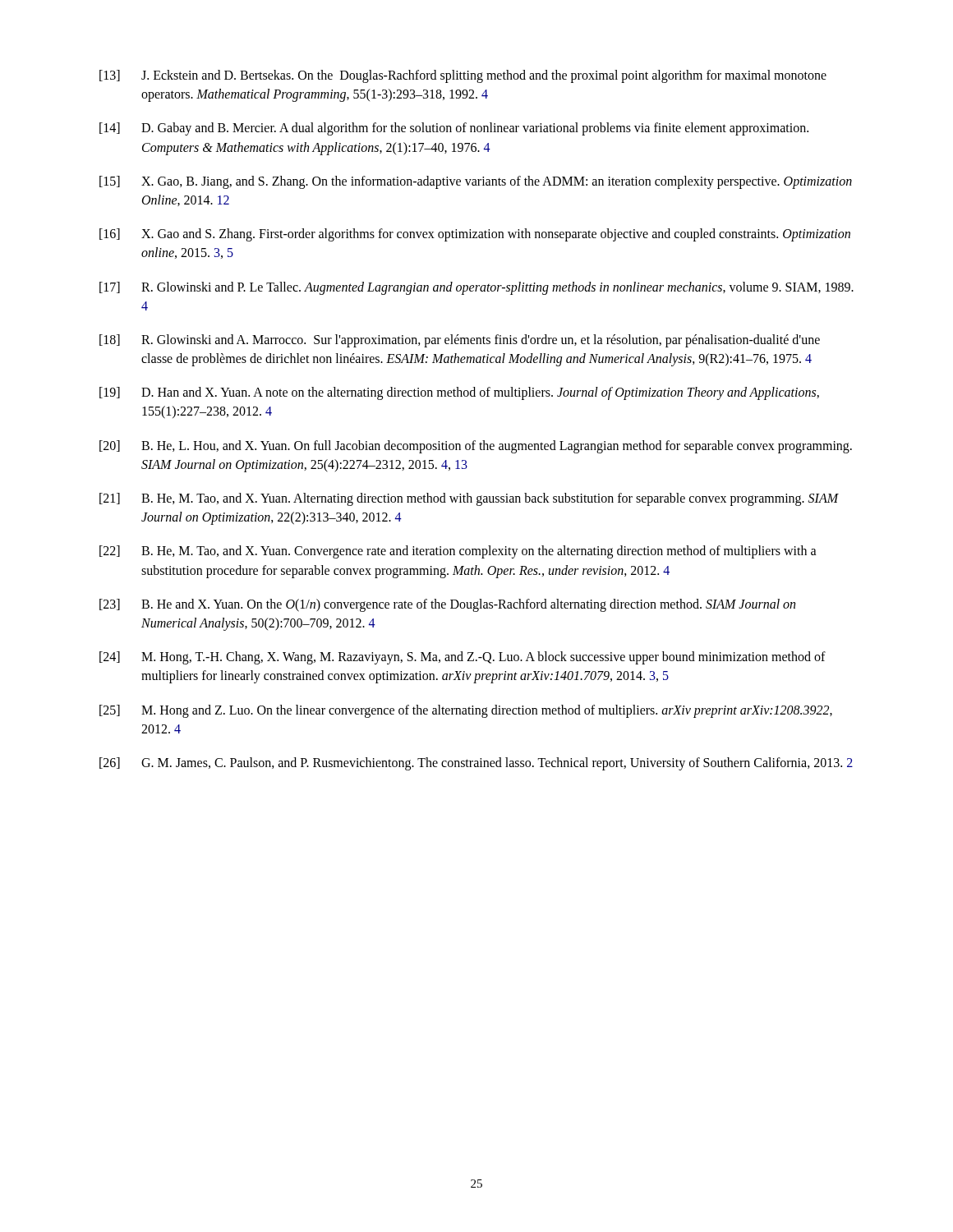
Task: Find the element starting "[21] B. He, M. Tao, and"
Action: (476, 508)
